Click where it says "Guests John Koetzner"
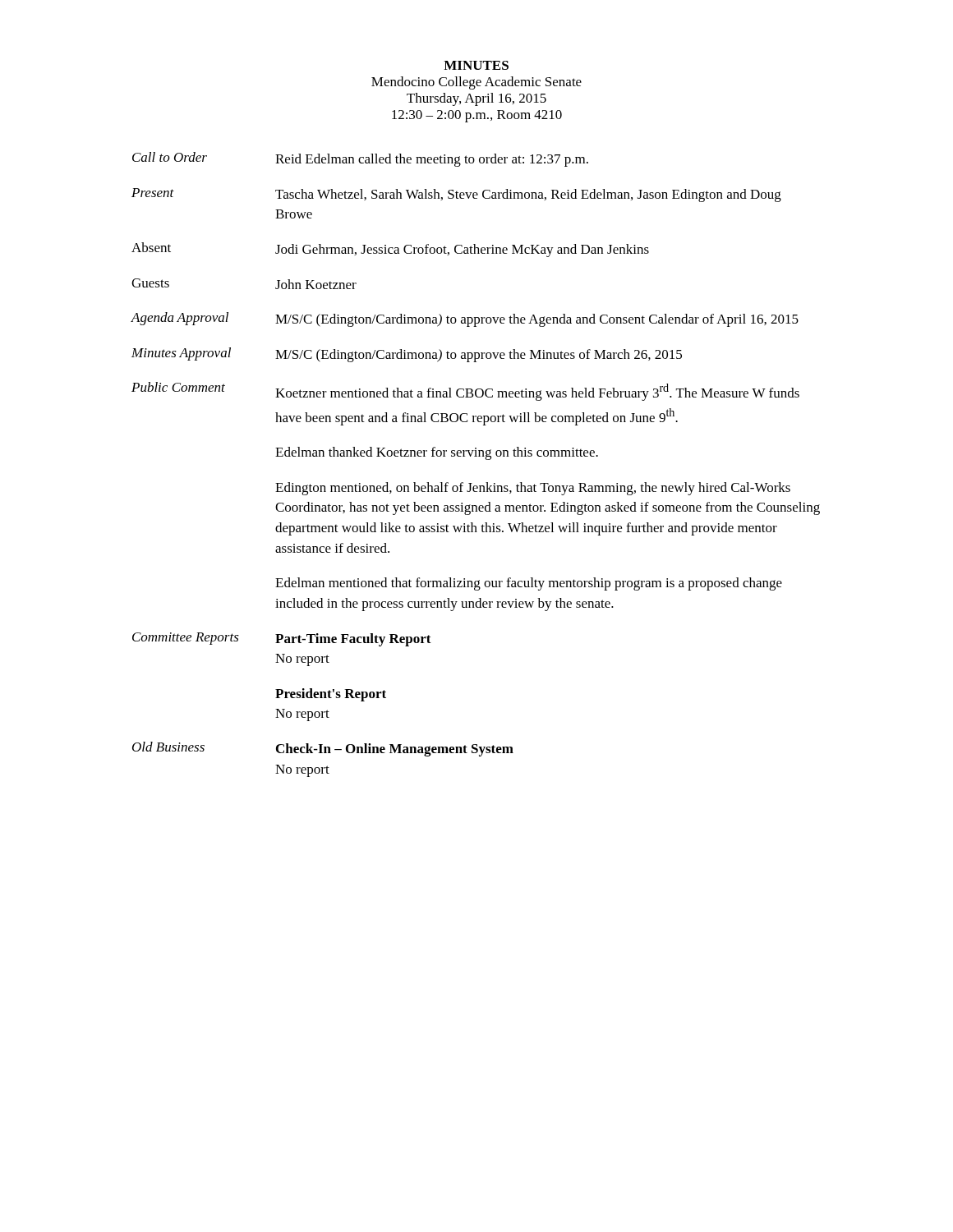953x1232 pixels. (143, 284)
